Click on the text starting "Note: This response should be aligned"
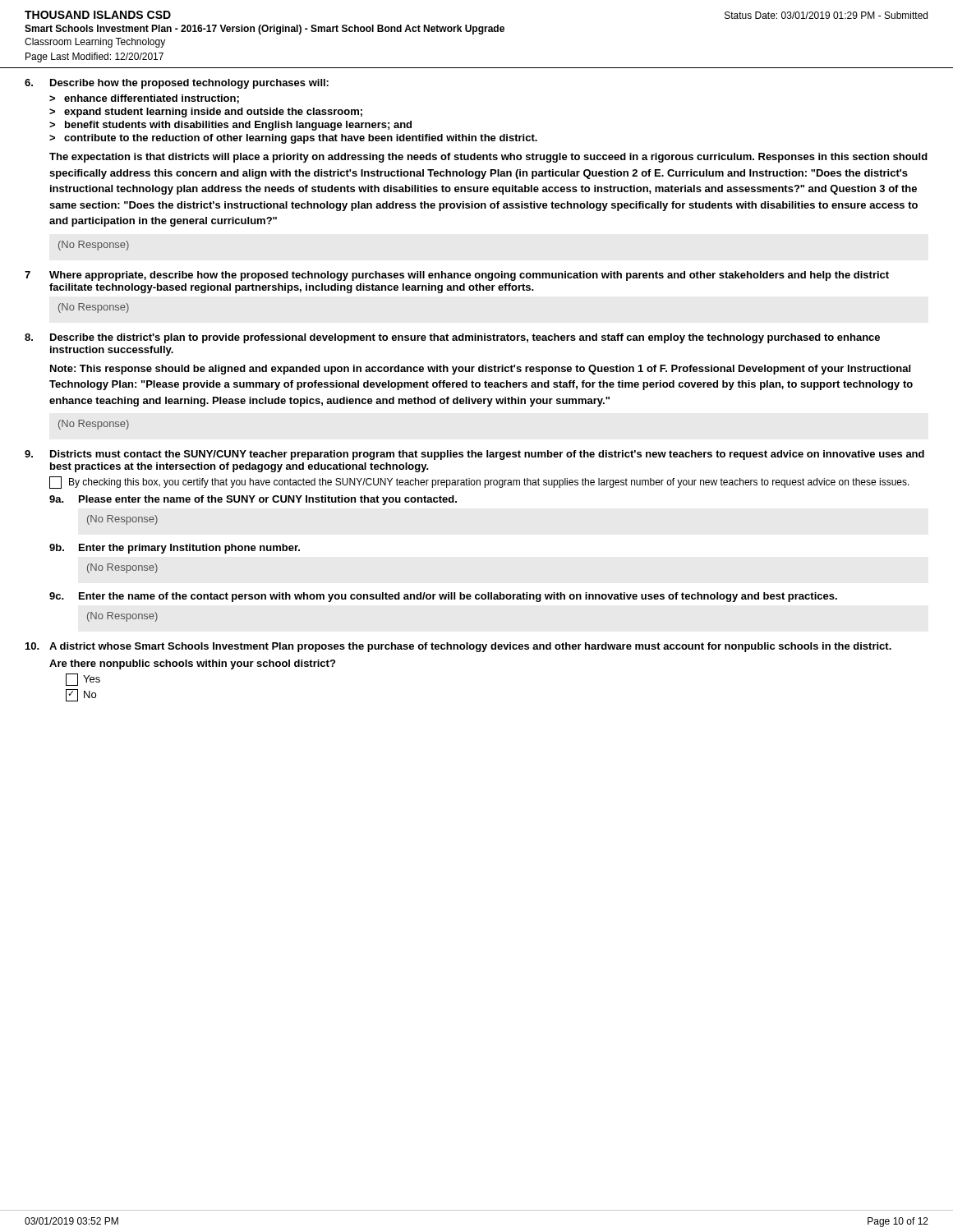 coord(481,384)
